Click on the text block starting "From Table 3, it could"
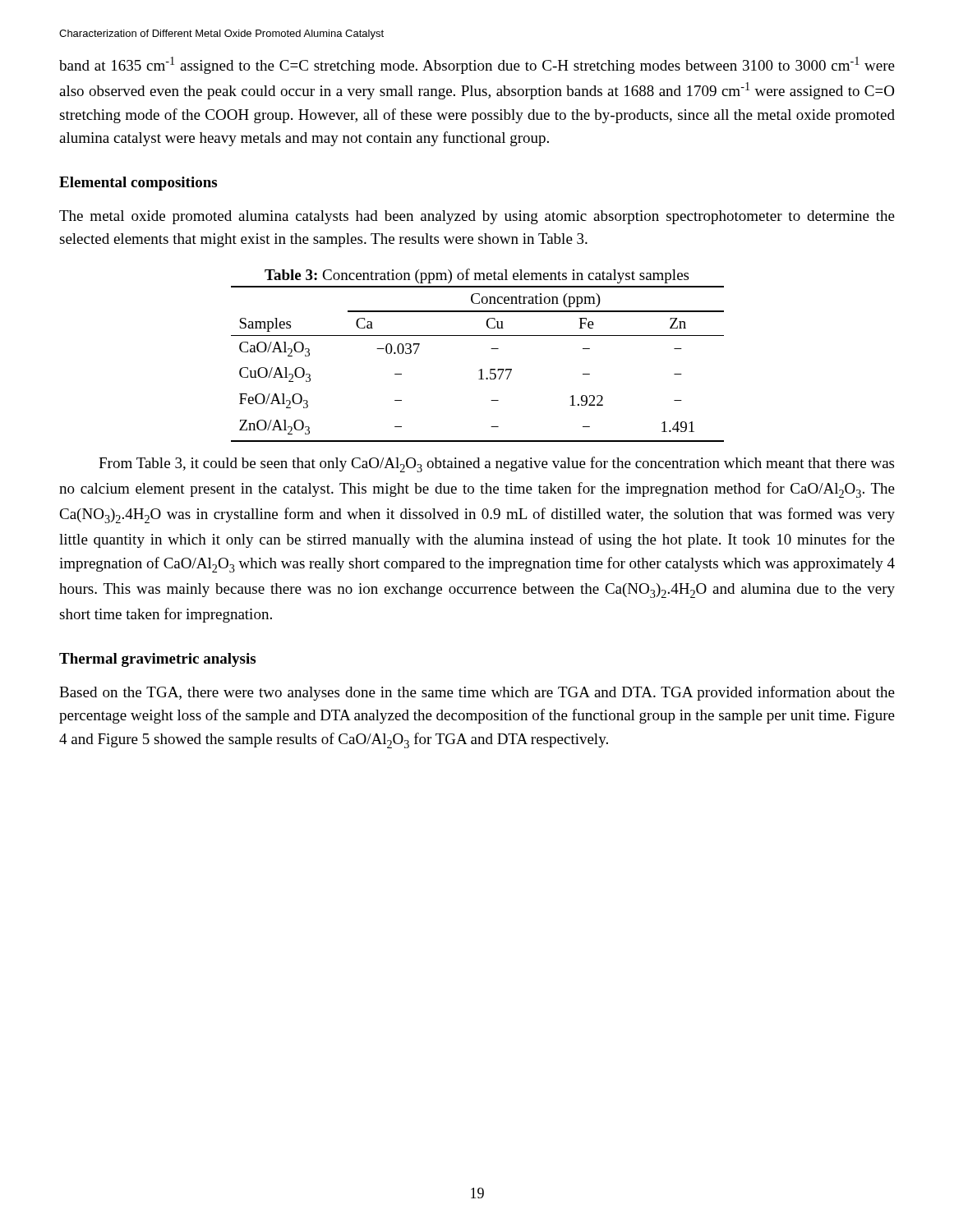 coord(477,538)
